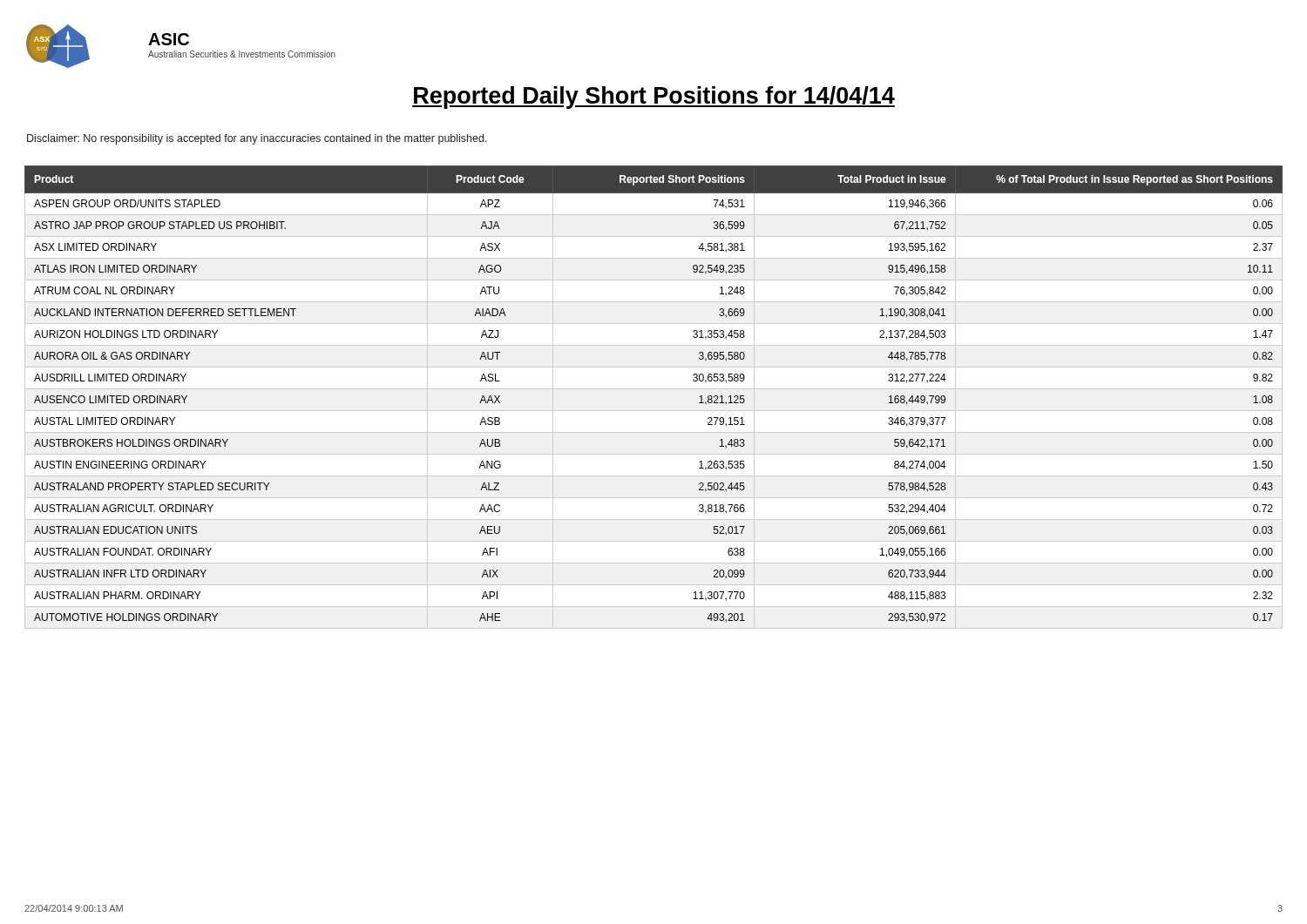Click on the region starting "Disclaimer: No responsibility is accepted"

(x=257, y=139)
